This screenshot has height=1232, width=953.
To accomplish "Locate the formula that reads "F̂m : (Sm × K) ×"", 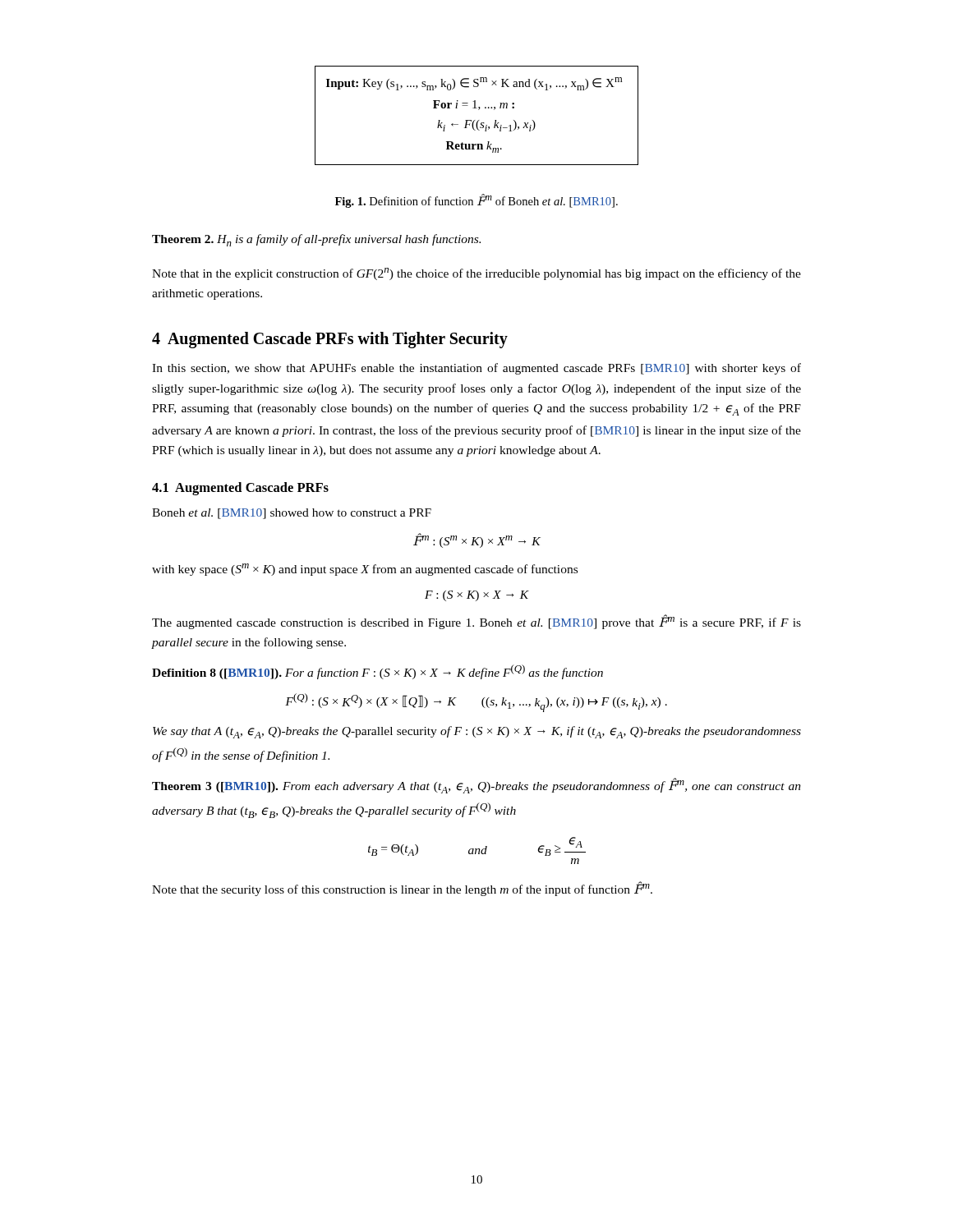I will click(476, 539).
